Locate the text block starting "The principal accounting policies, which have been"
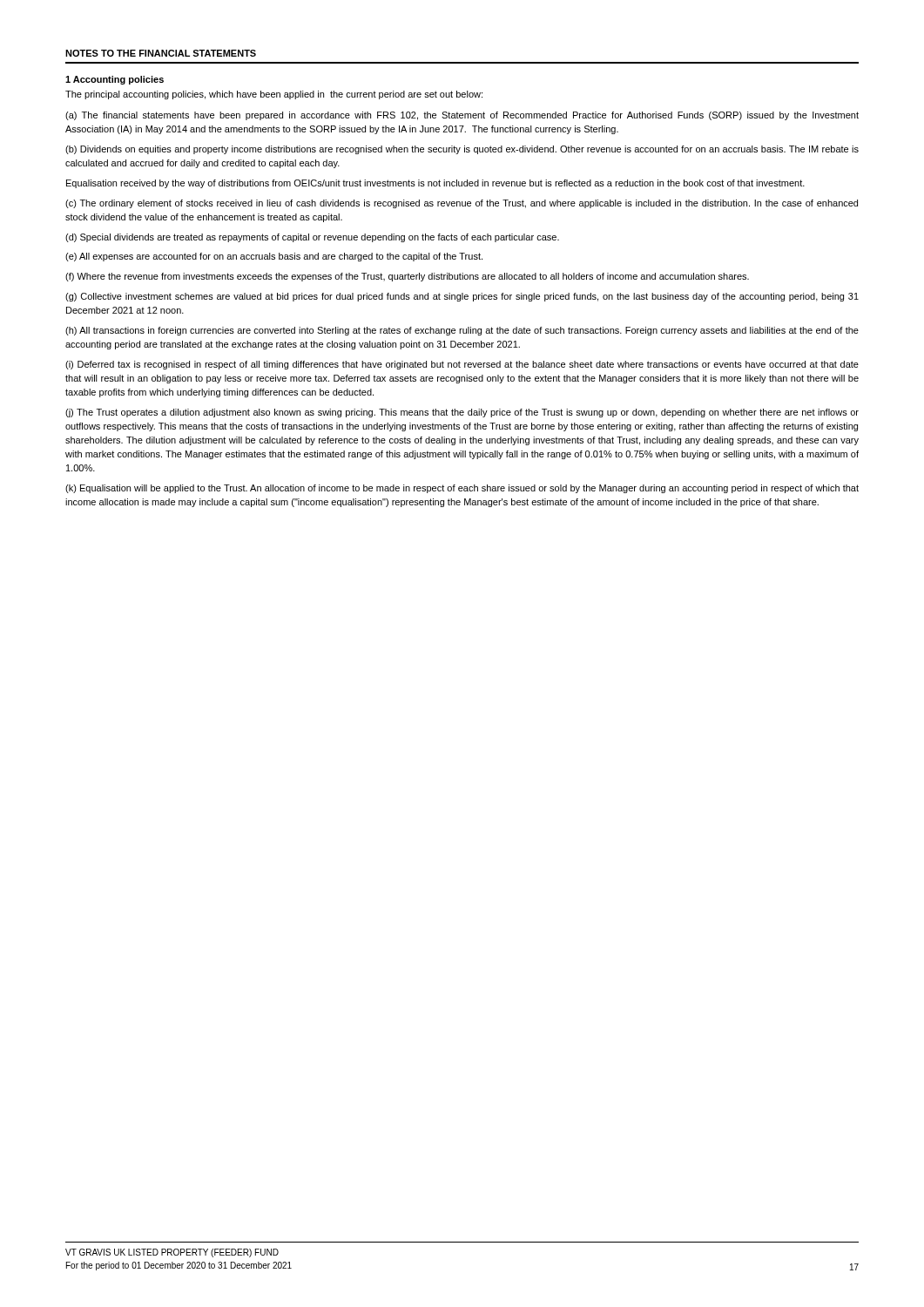Viewport: 924px width, 1307px height. point(274,94)
